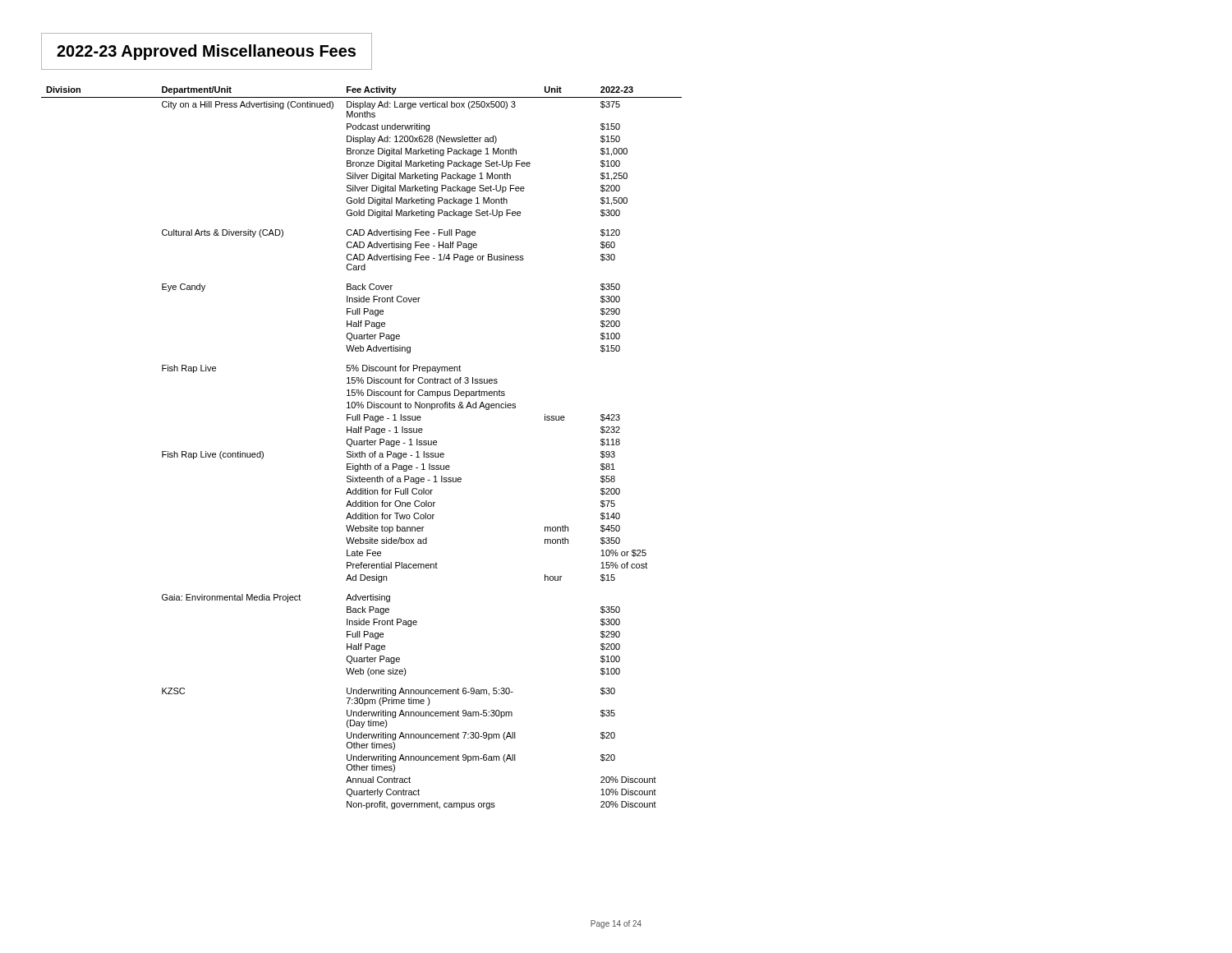Image resolution: width=1232 pixels, height=953 pixels.
Task: Find the title that reads "2022-23 Approved Miscellaneous Fees"
Action: click(207, 51)
